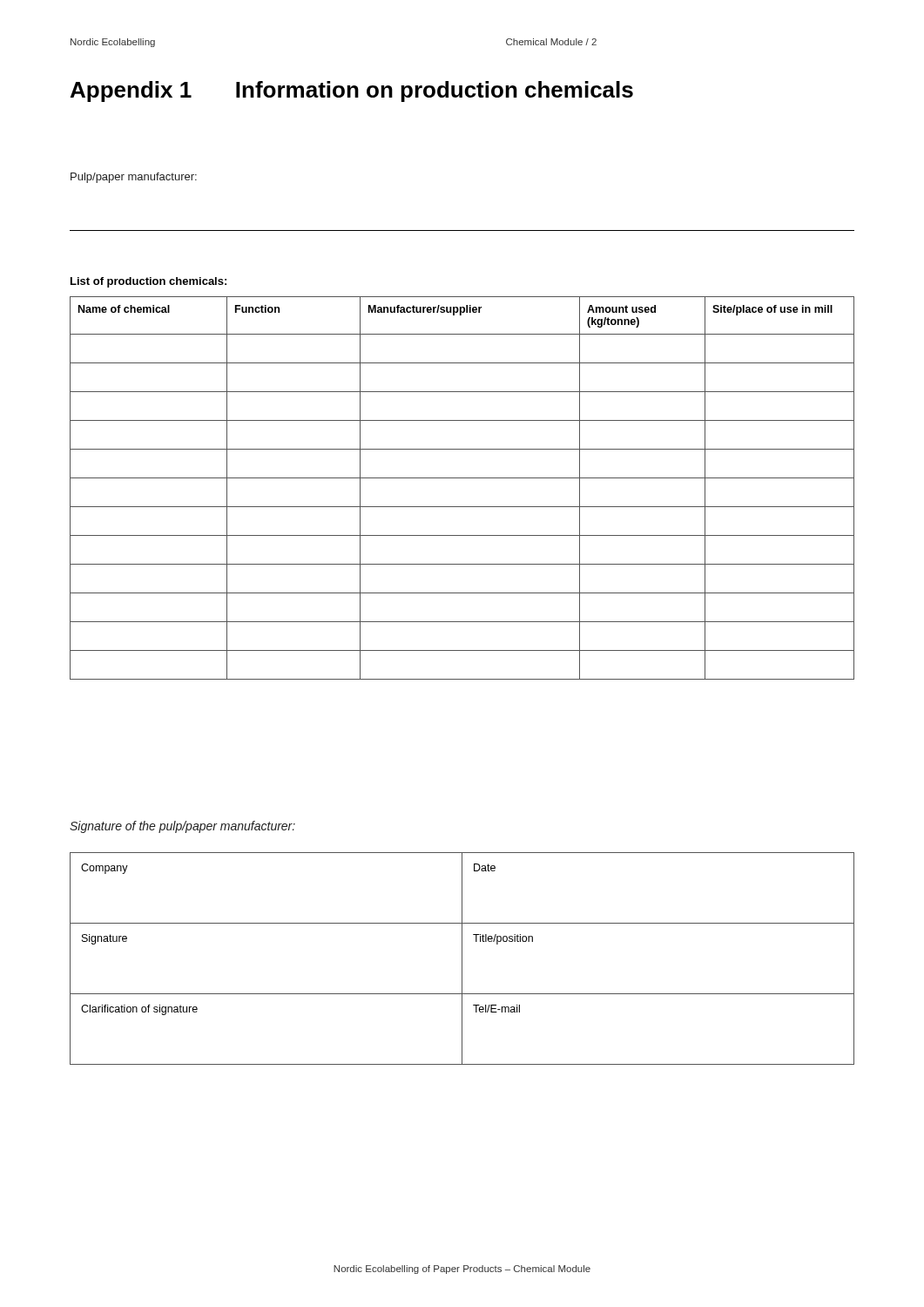Find the text block starting "List of production"
924x1307 pixels.
[x=149, y=281]
